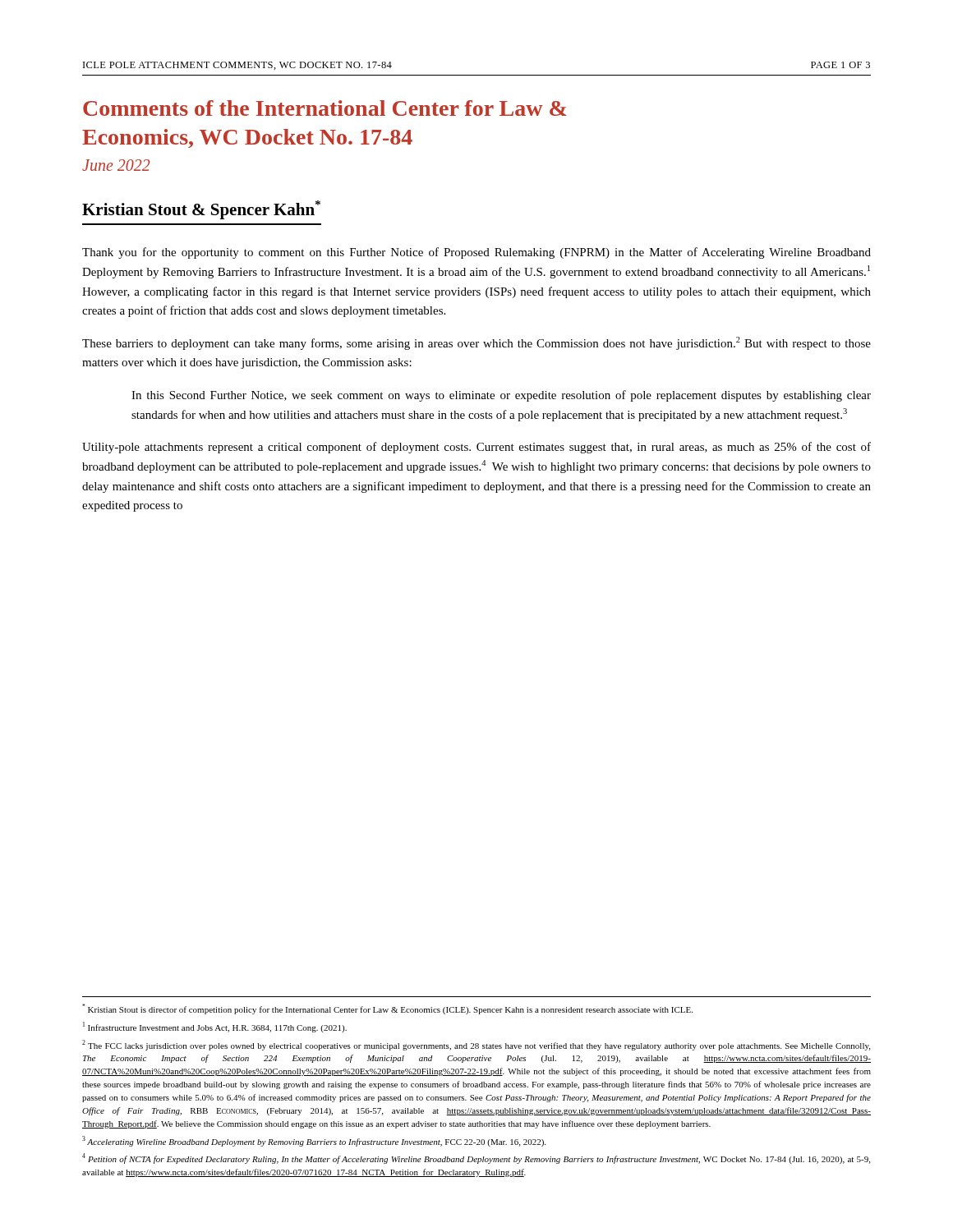Find the region starting "2 The FCC lacks jurisdiction"
Viewport: 953px width, 1232px height.
476,1084
